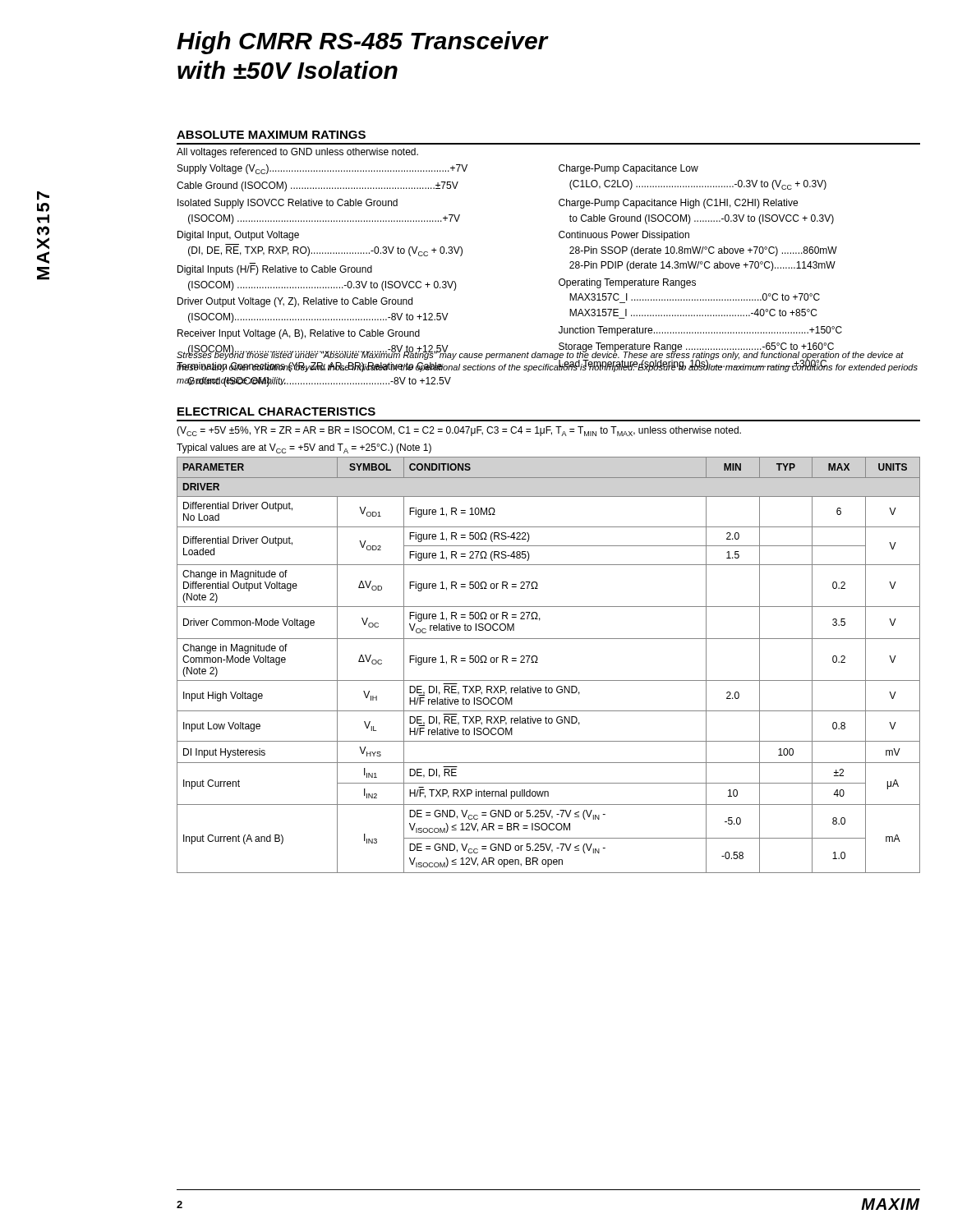The width and height of the screenshot is (953, 1232).
Task: Find the block on this page that starts "Charge-Pump Capacitance Low (C1LO, C2LO) ....................................-0.3V"
Action: click(x=692, y=177)
